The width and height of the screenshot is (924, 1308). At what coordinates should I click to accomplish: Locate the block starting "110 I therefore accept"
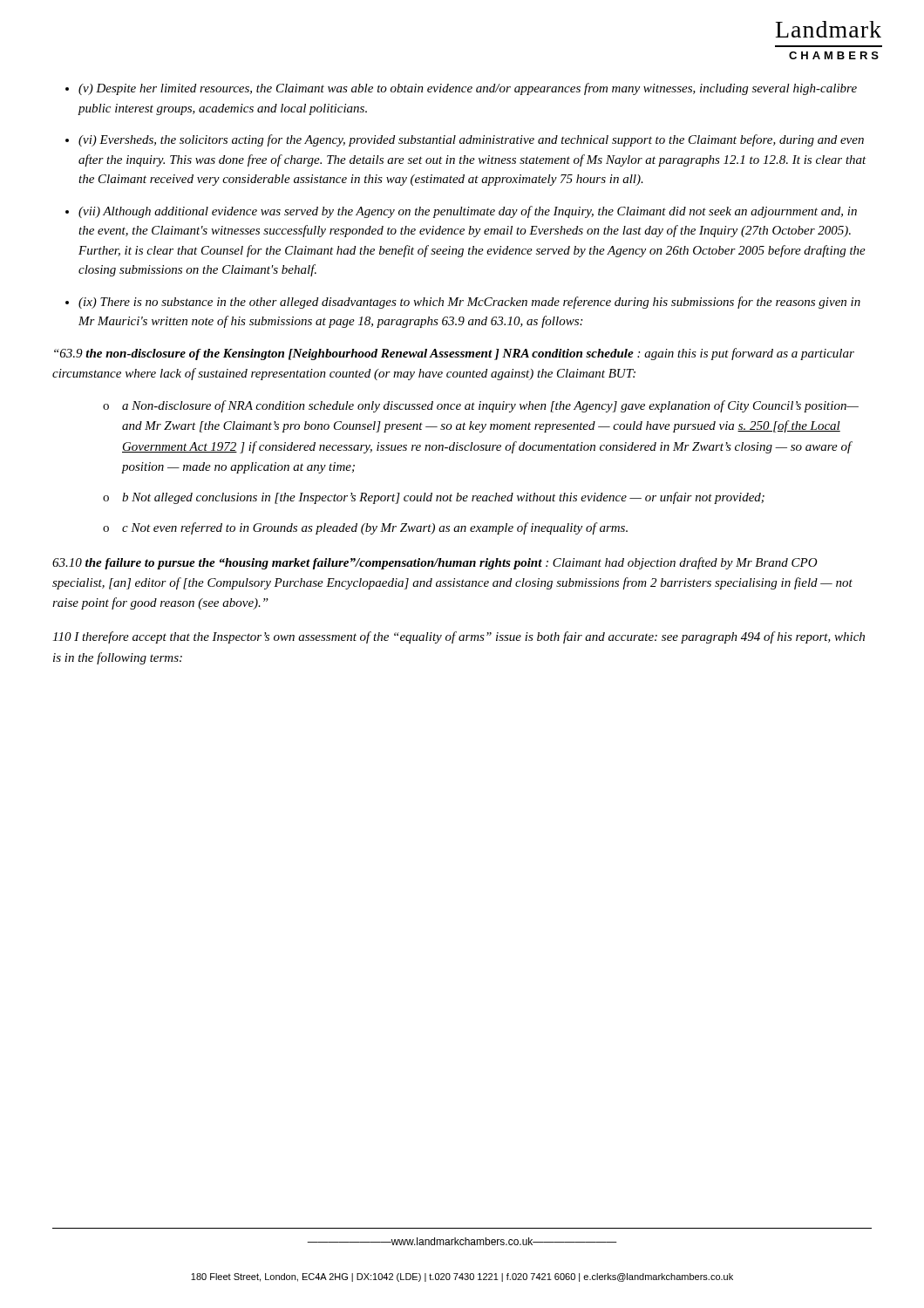(x=459, y=647)
